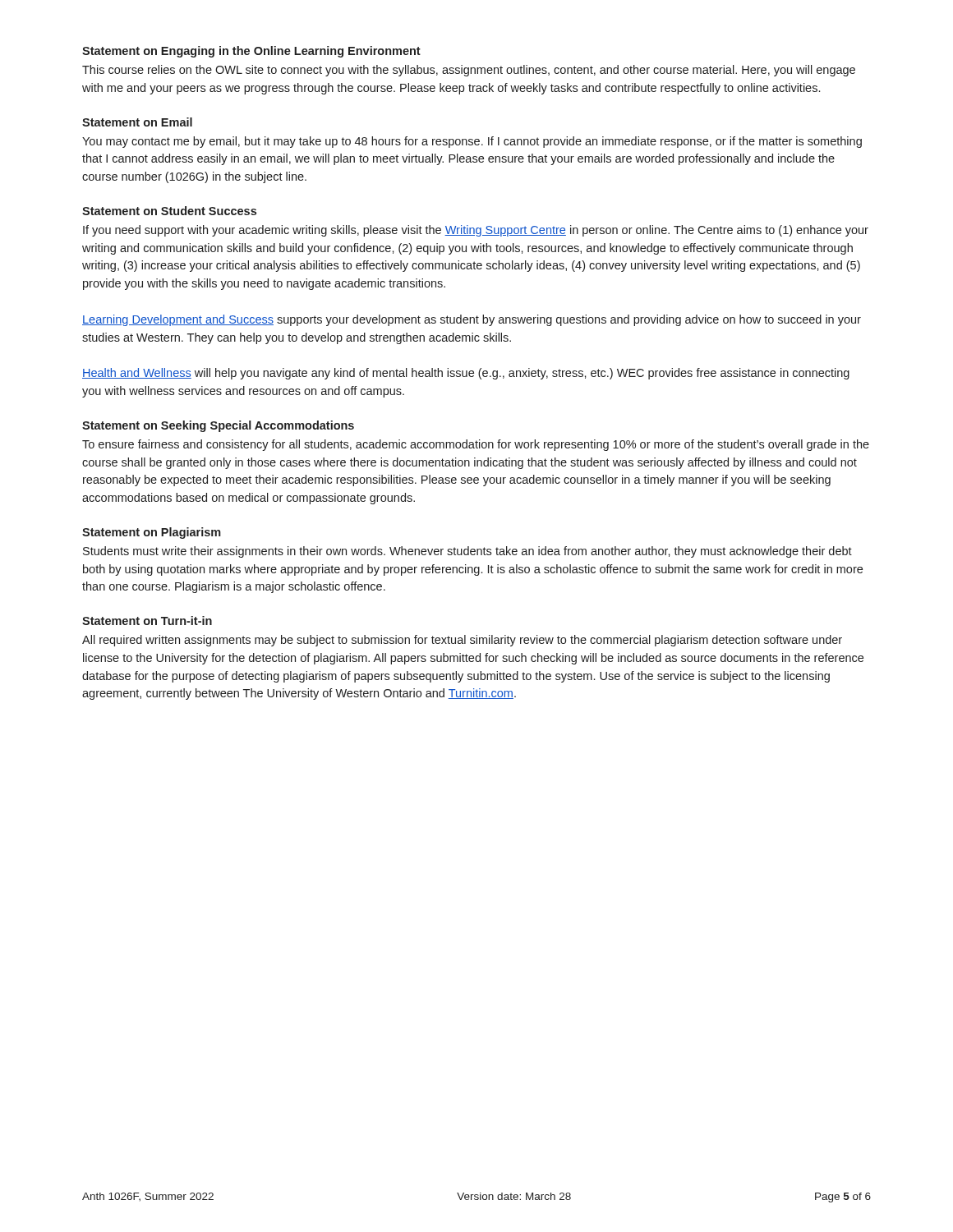953x1232 pixels.
Task: Find the block on this page that starts "This course relies on the OWL site to"
Action: coord(469,79)
